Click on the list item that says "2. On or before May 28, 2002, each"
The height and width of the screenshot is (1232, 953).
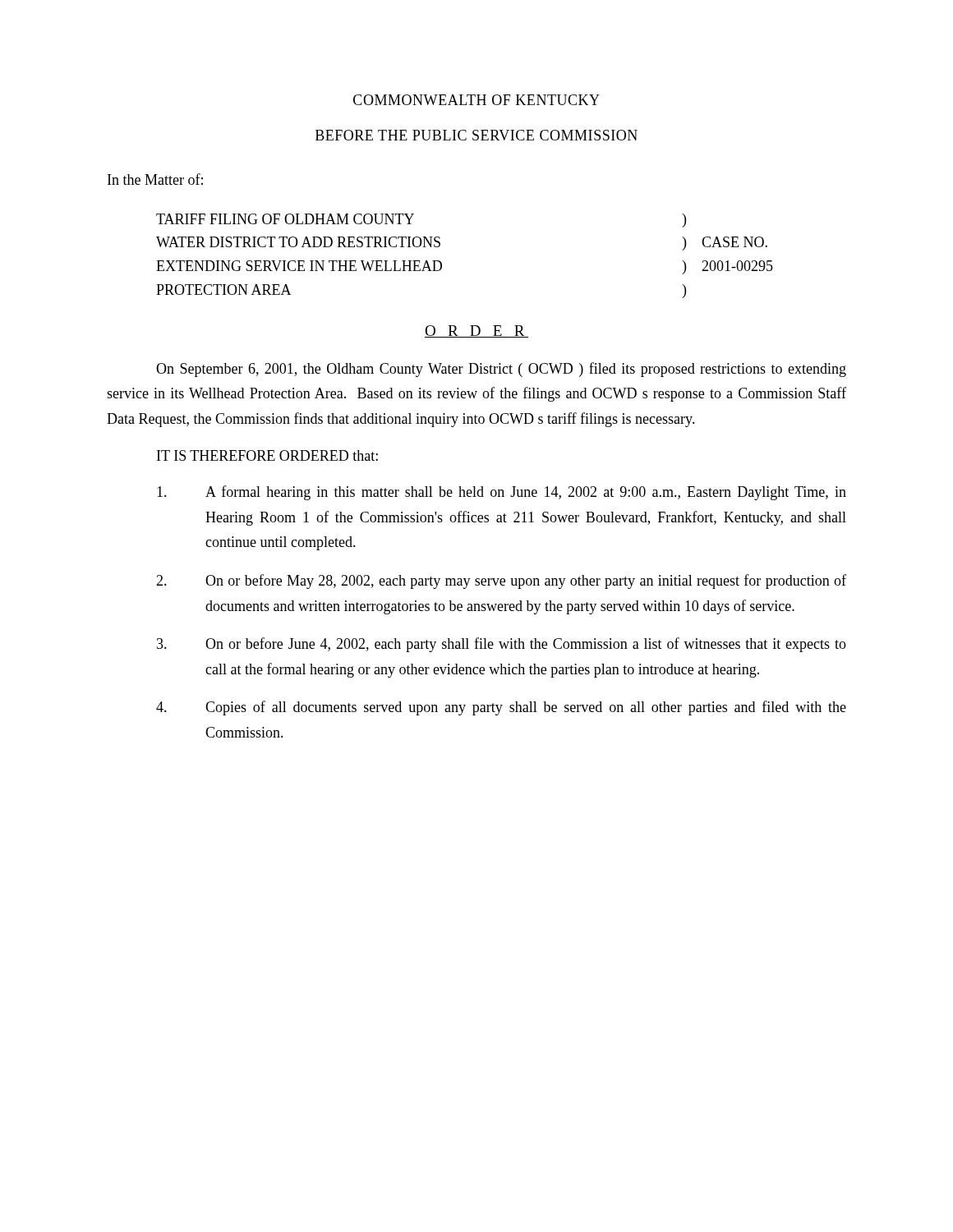476,593
